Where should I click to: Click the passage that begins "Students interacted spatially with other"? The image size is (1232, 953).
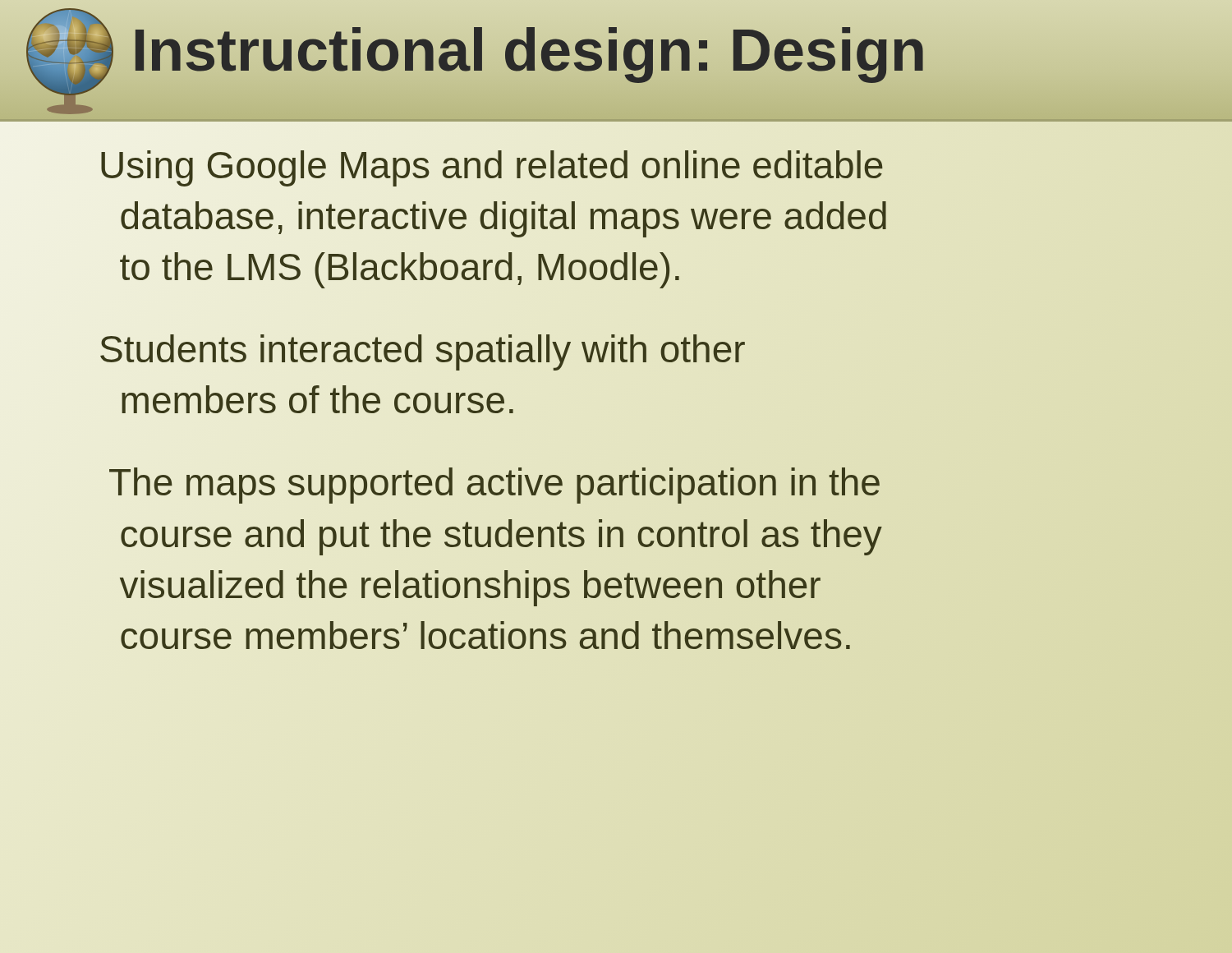coord(422,375)
